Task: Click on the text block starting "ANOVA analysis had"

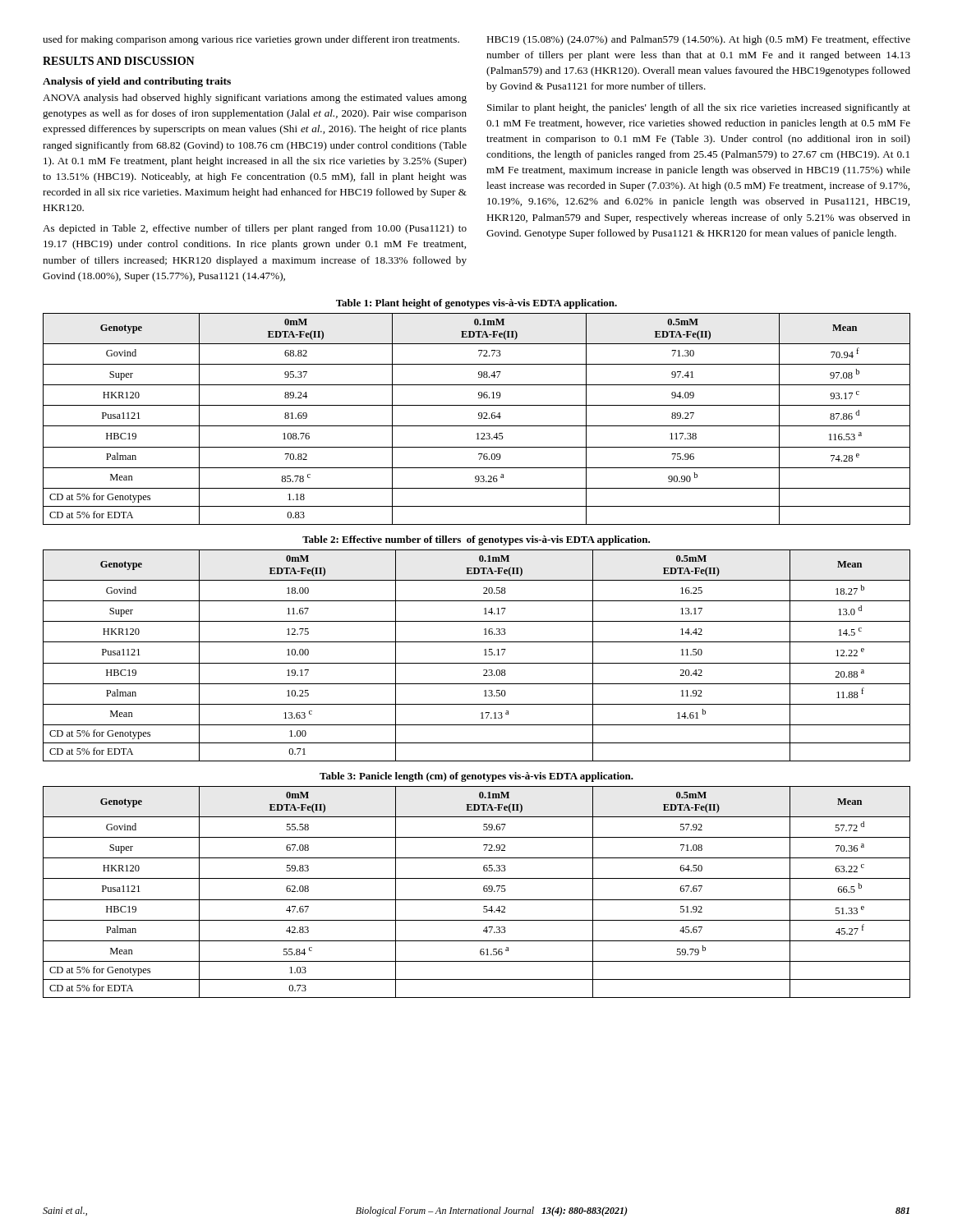Action: pyautogui.click(x=255, y=186)
